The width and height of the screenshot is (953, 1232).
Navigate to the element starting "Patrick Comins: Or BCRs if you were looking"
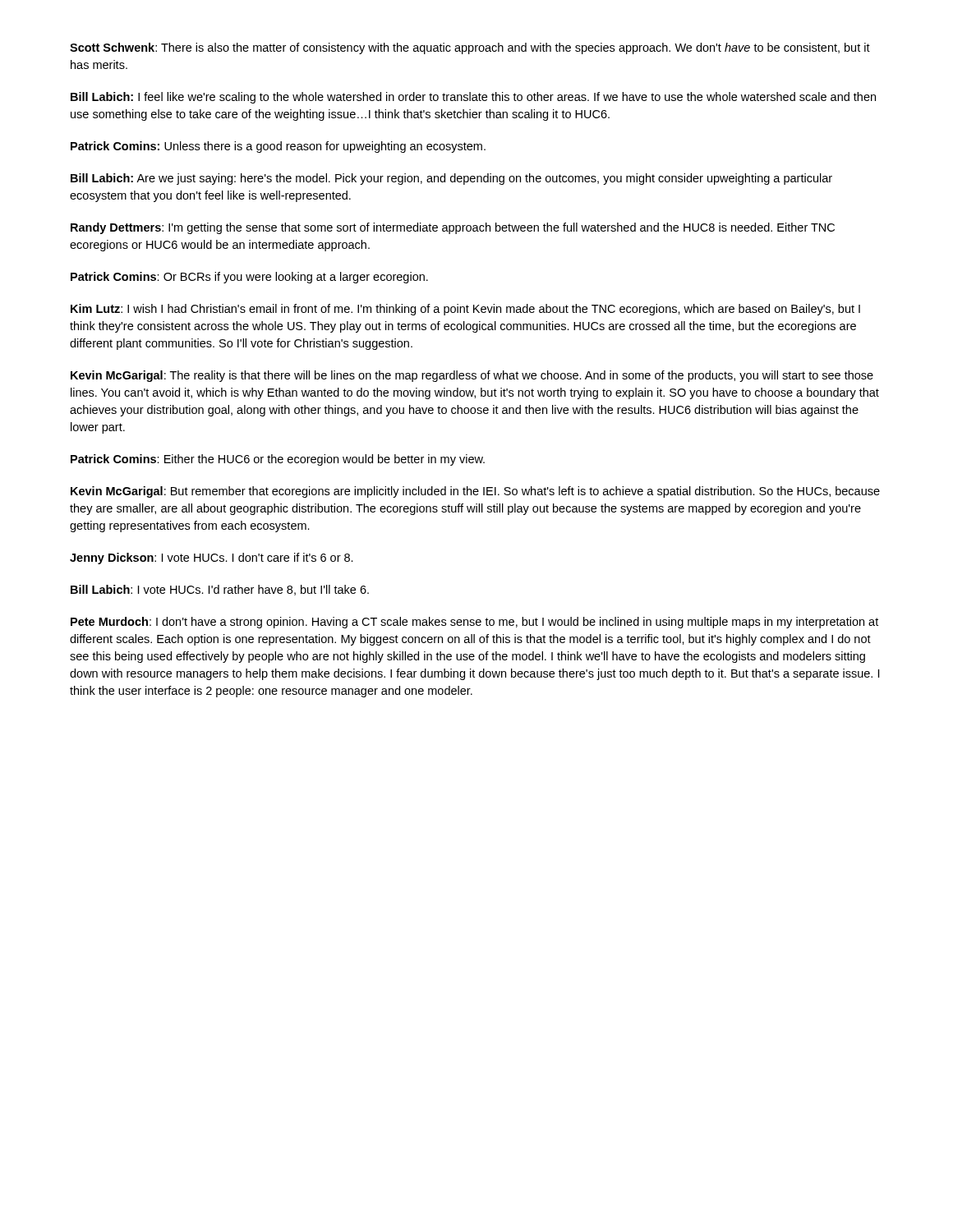pos(249,277)
